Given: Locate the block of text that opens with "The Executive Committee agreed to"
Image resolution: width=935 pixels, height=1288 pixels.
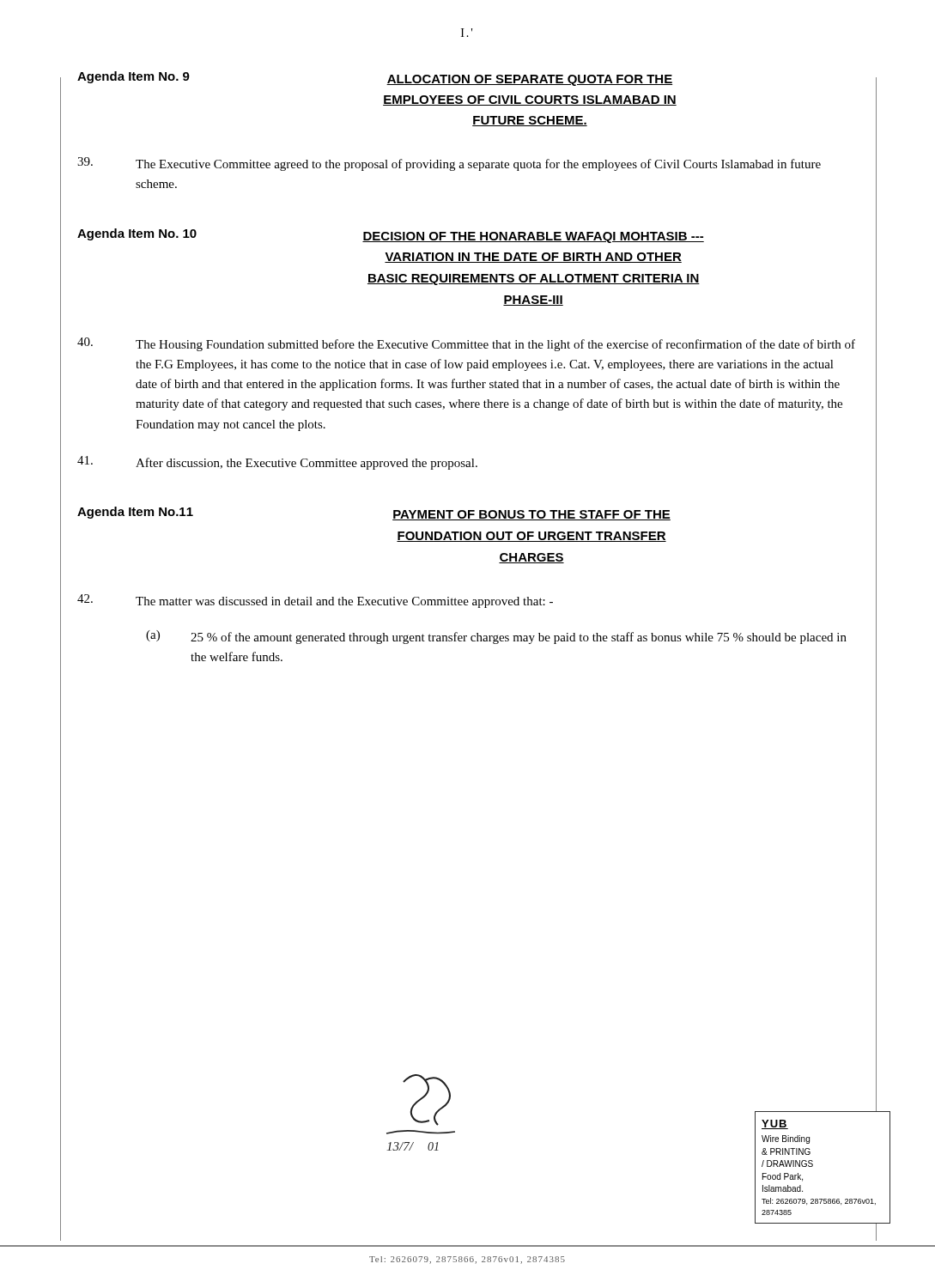Looking at the screenshot, I should coord(468,175).
